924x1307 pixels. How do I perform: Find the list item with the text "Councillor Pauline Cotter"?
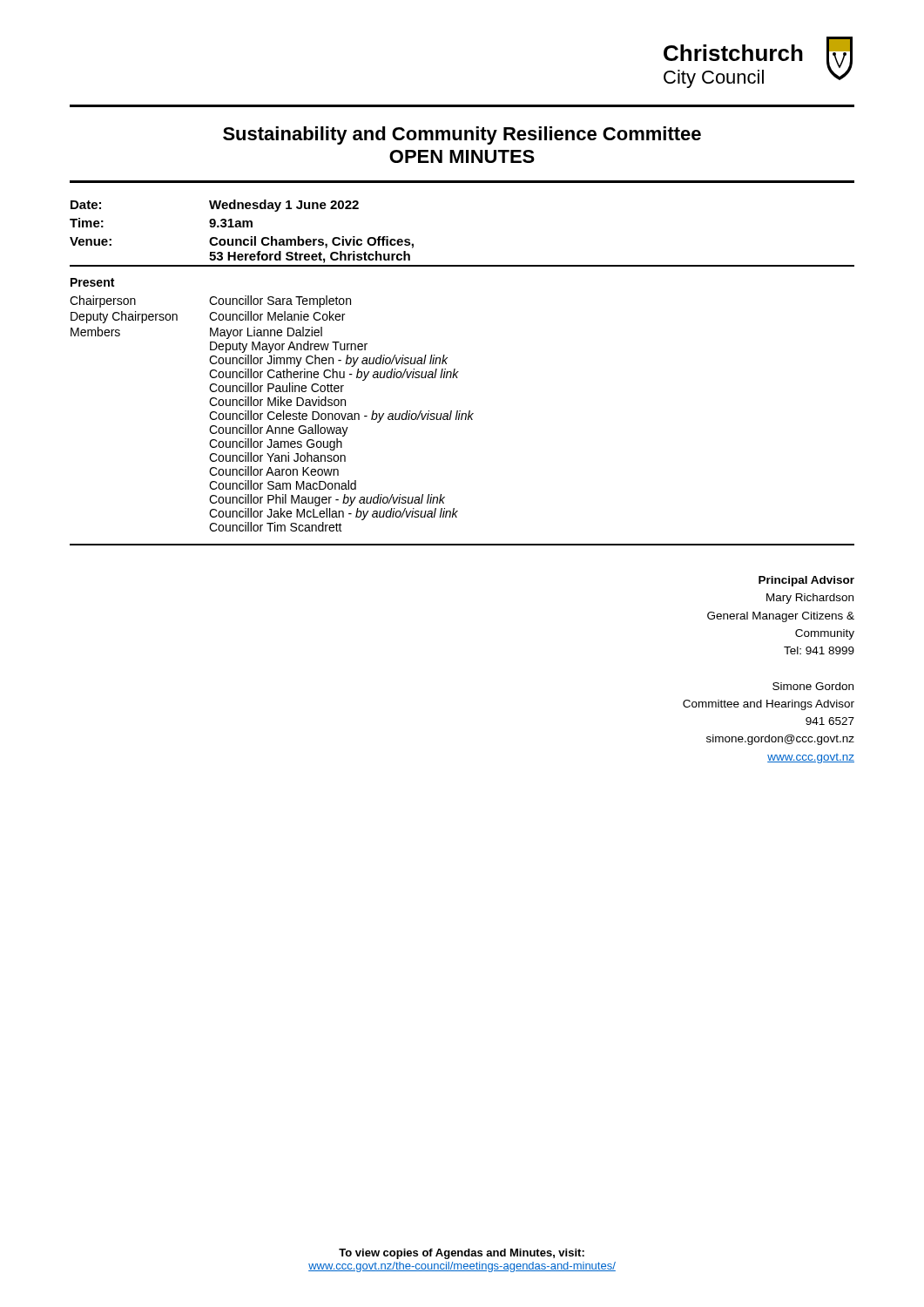coord(276,388)
